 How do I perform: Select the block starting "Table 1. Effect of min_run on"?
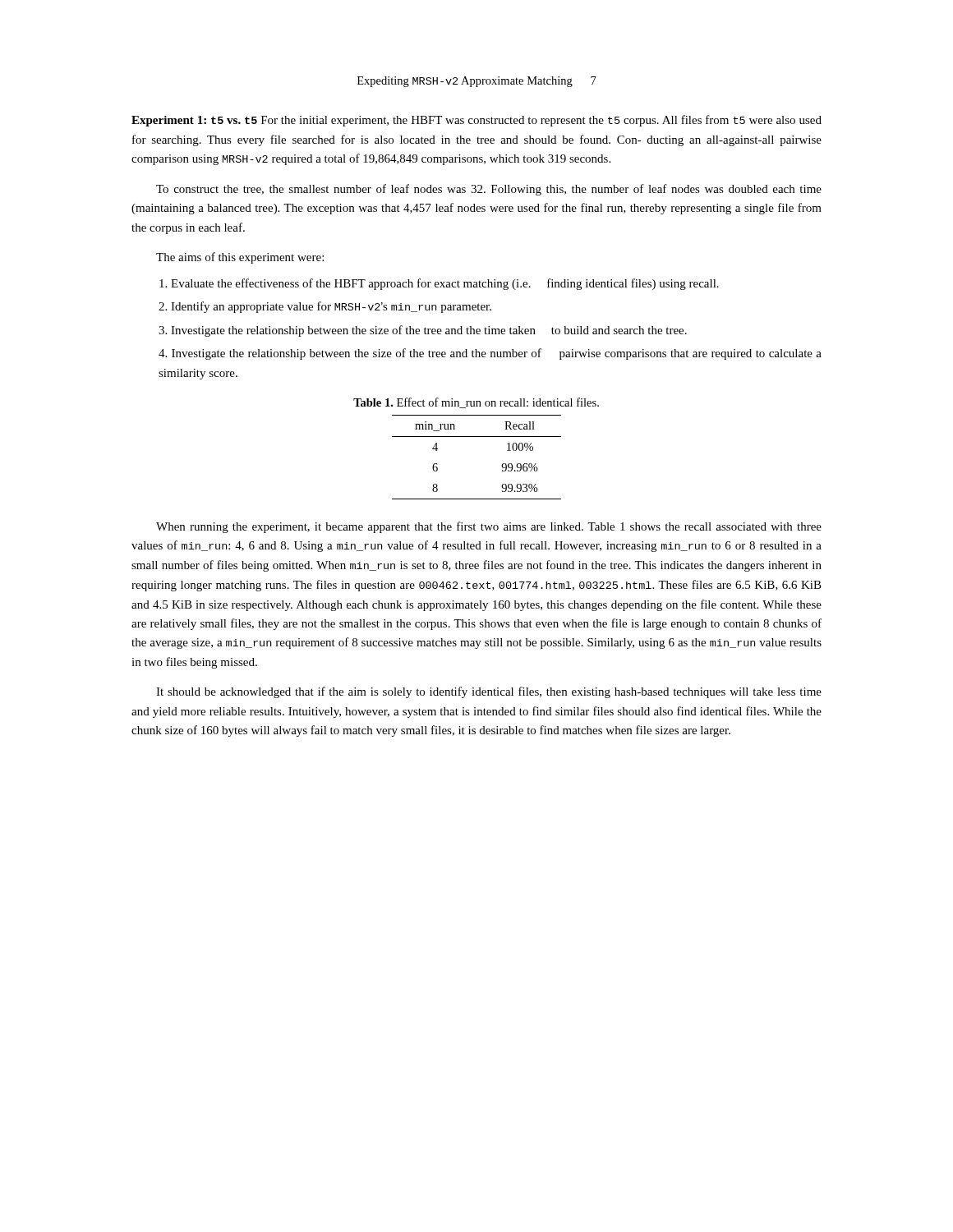click(476, 402)
